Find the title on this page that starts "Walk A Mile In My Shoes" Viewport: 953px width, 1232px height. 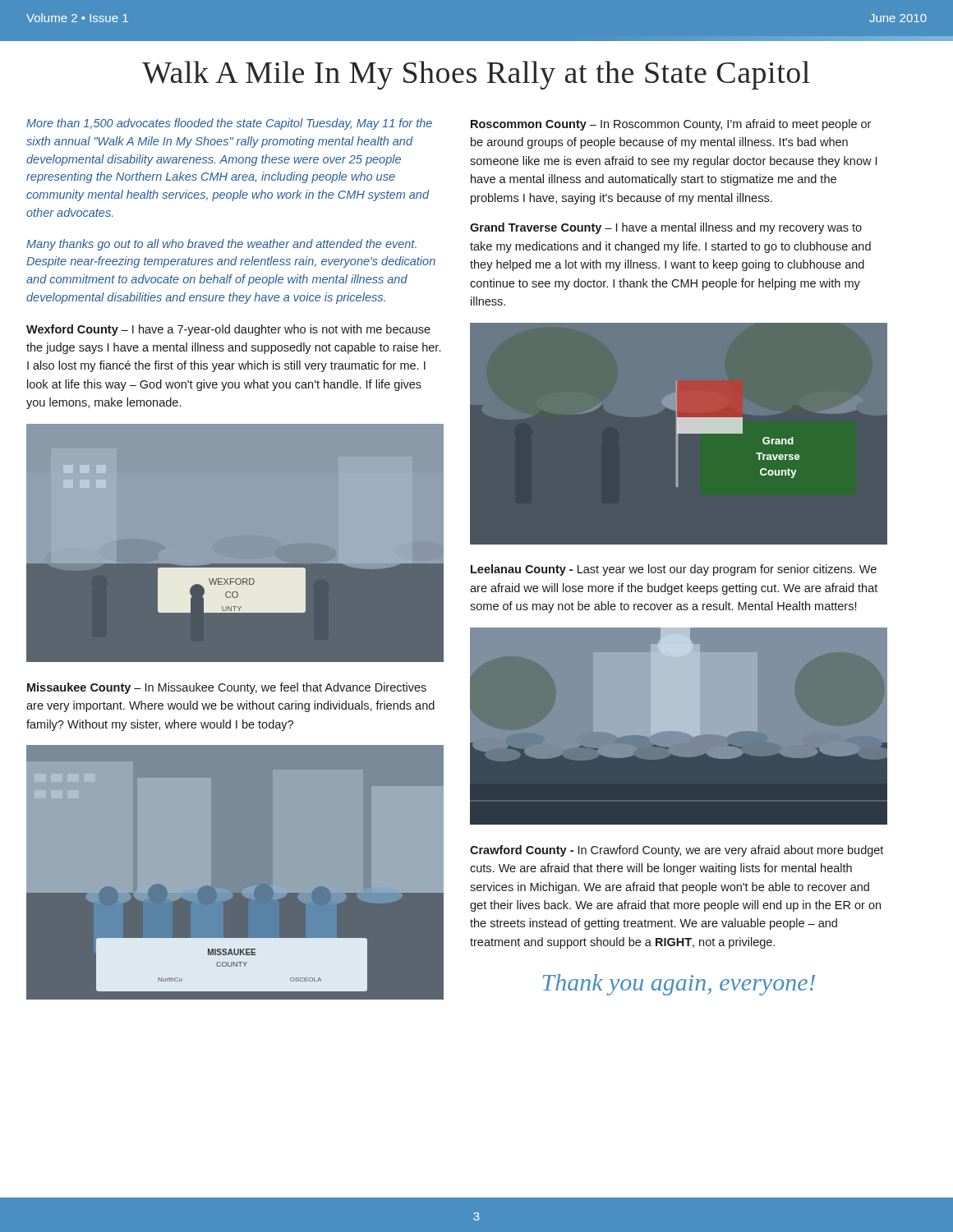pos(476,72)
